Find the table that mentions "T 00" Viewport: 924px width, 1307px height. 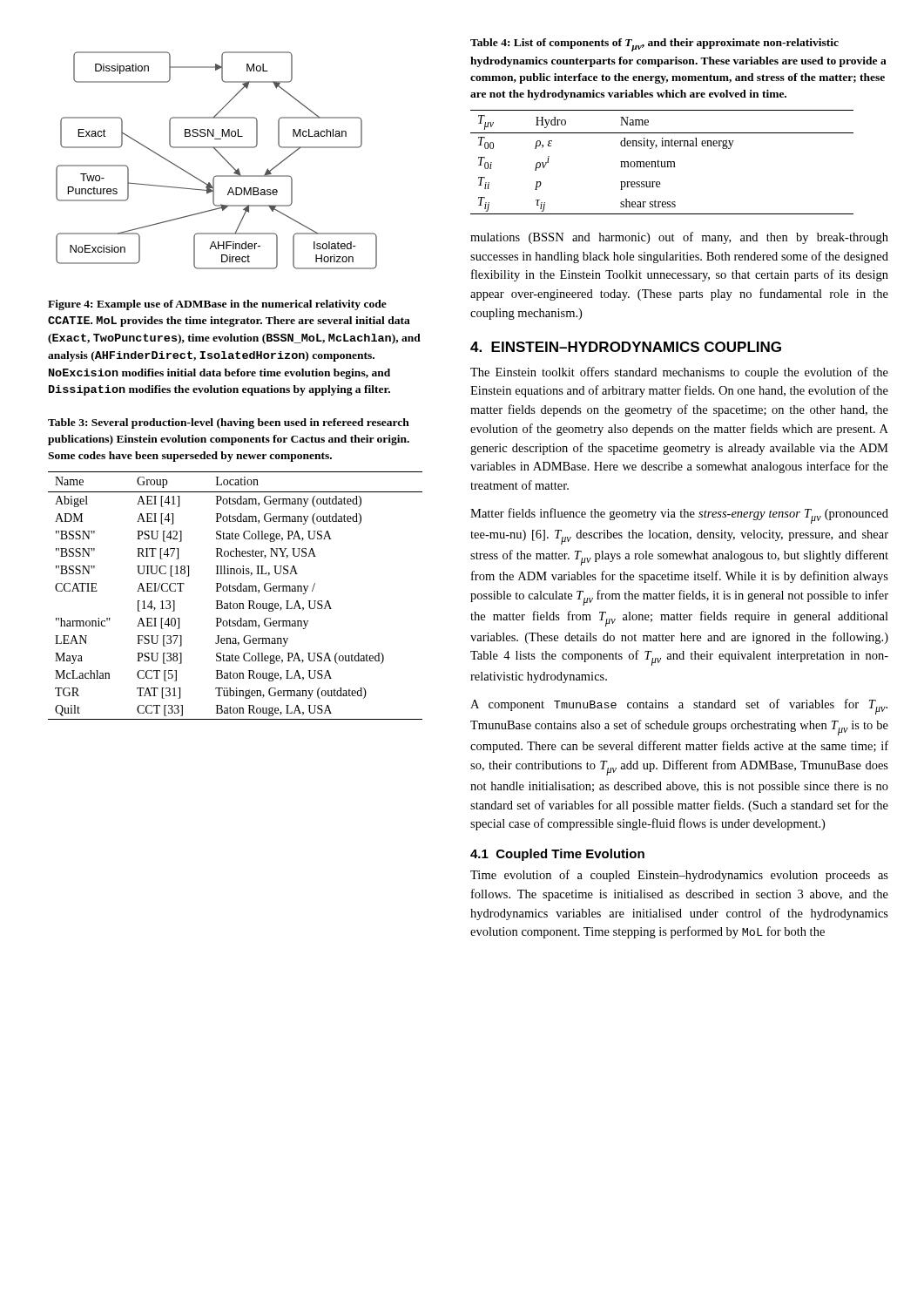pyautogui.click(x=679, y=162)
